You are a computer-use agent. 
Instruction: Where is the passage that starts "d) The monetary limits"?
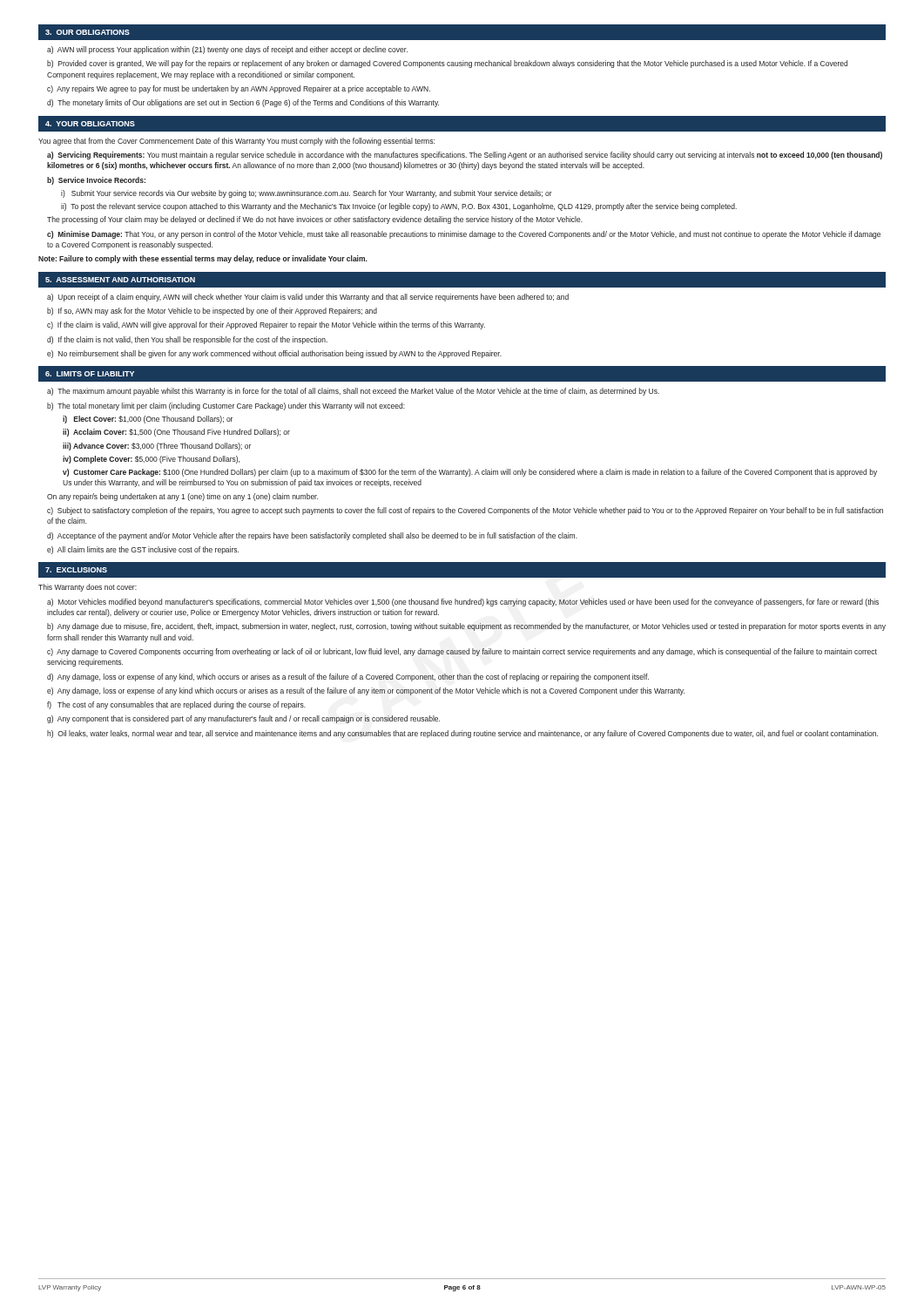(x=243, y=103)
